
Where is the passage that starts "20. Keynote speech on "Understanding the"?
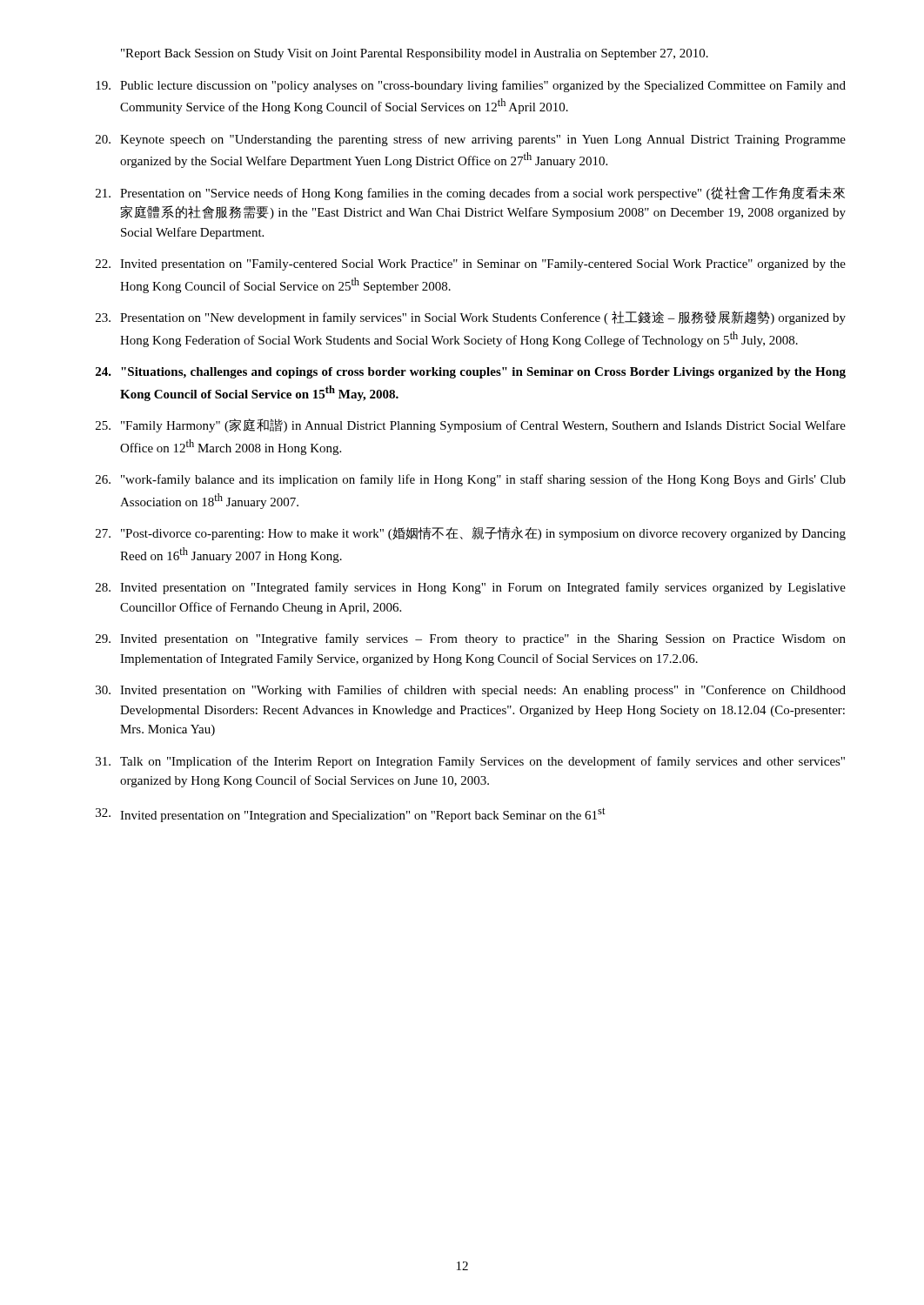[x=462, y=150]
